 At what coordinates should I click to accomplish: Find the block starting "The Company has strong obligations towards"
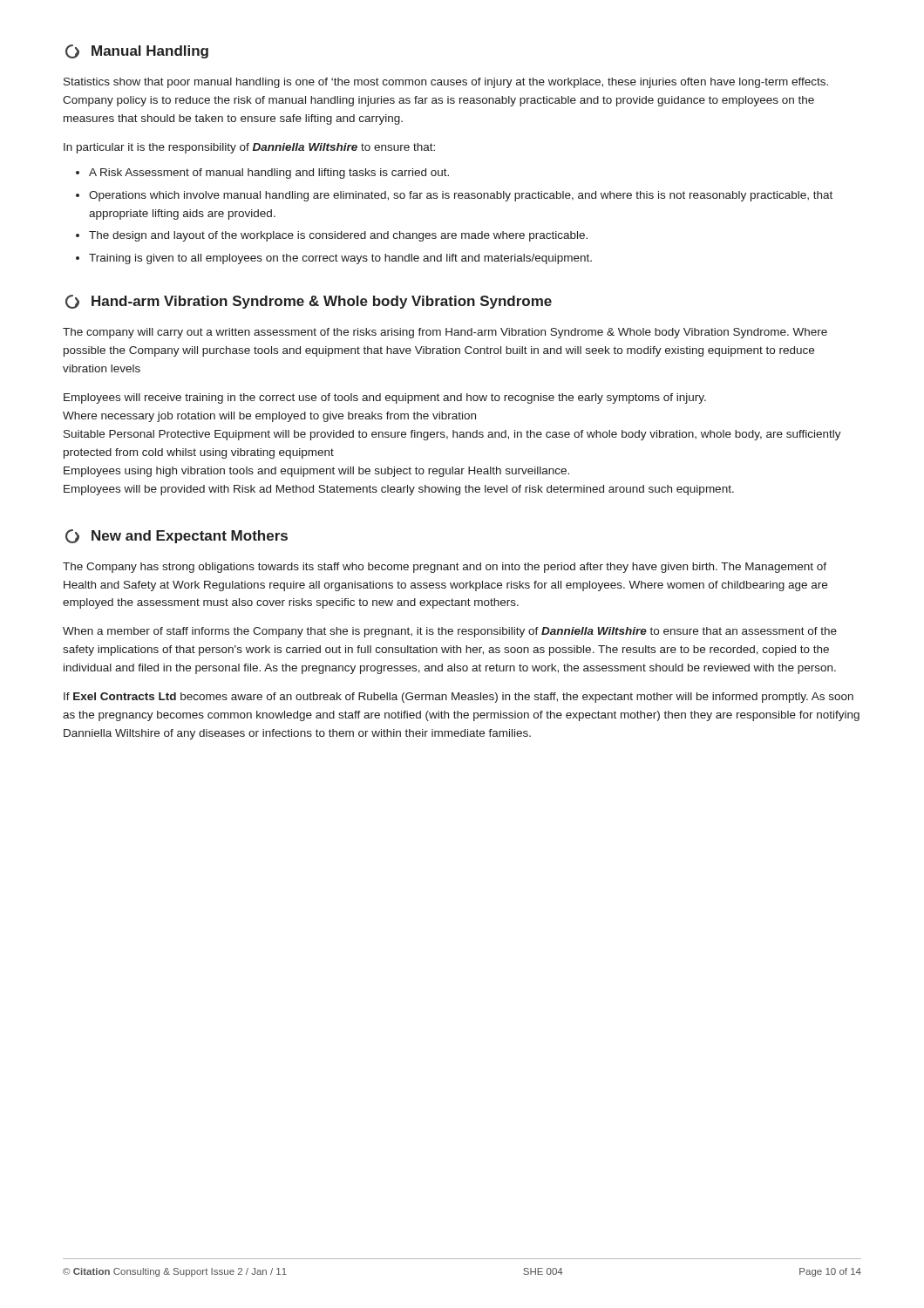coord(445,584)
